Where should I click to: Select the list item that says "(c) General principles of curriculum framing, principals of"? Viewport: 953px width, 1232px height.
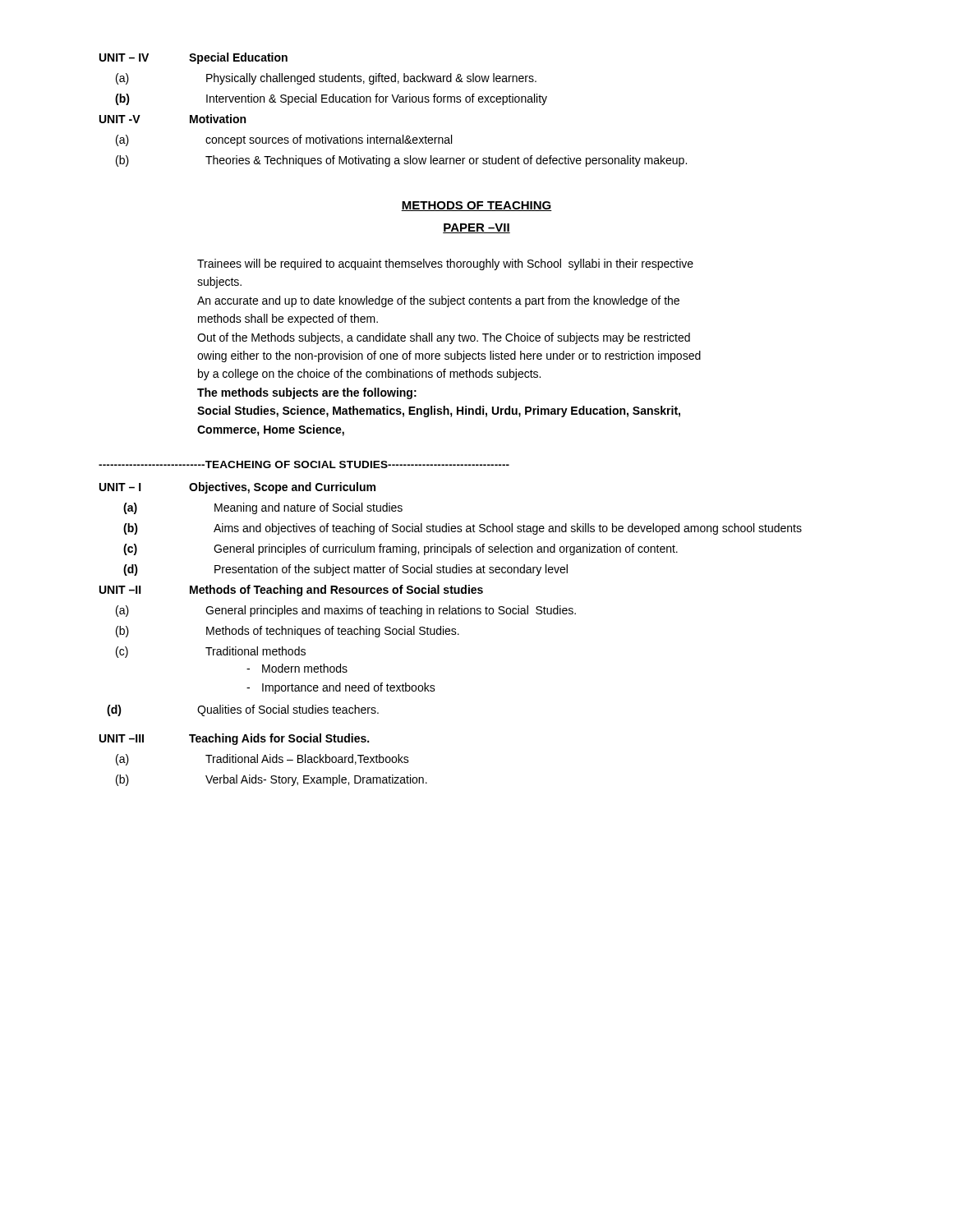tap(476, 549)
